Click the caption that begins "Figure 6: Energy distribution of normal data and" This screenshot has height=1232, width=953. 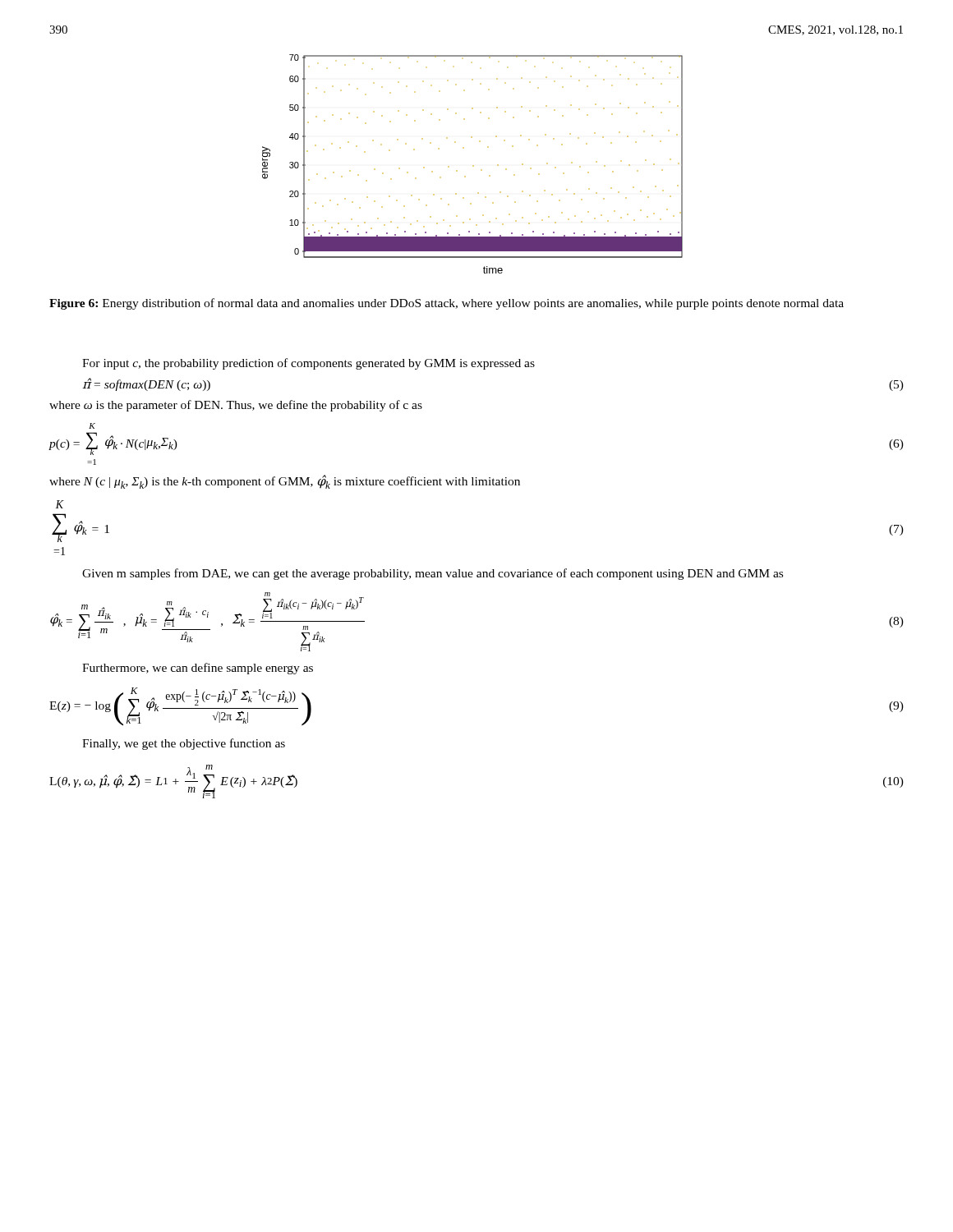click(447, 303)
